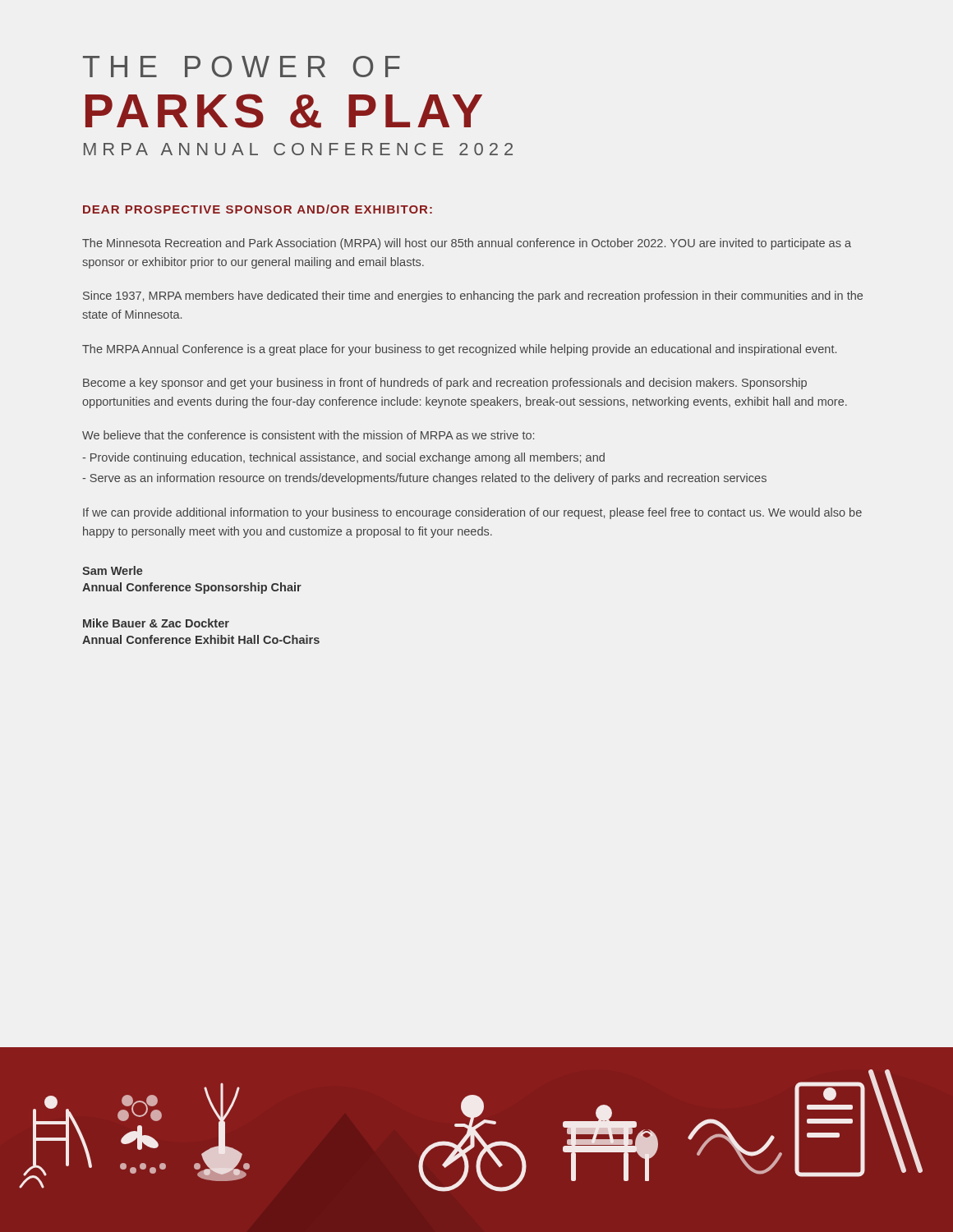Where is the passage that starts "The Minnesota Recreation and Park"?

pos(467,252)
